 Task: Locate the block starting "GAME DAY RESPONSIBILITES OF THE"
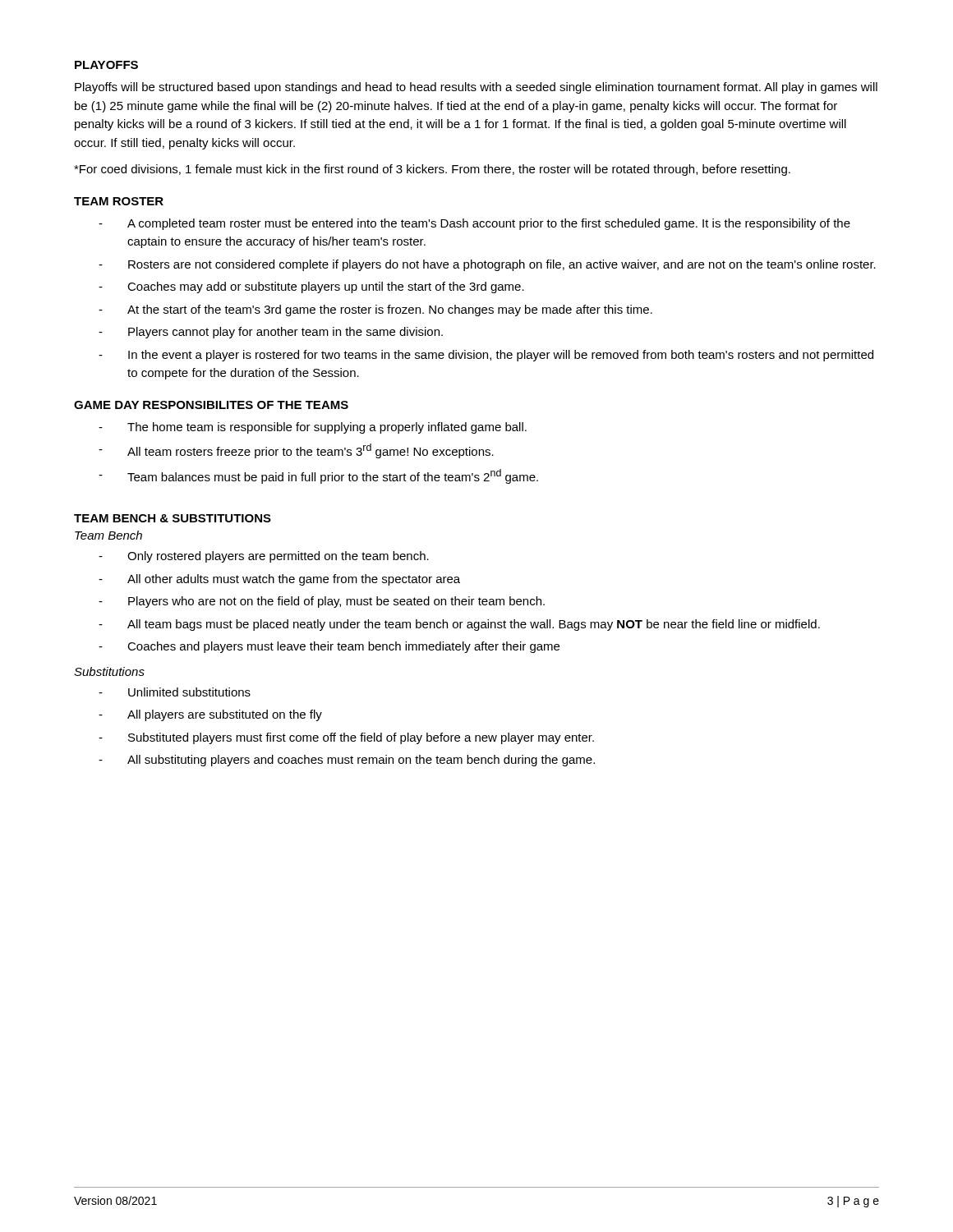(211, 404)
